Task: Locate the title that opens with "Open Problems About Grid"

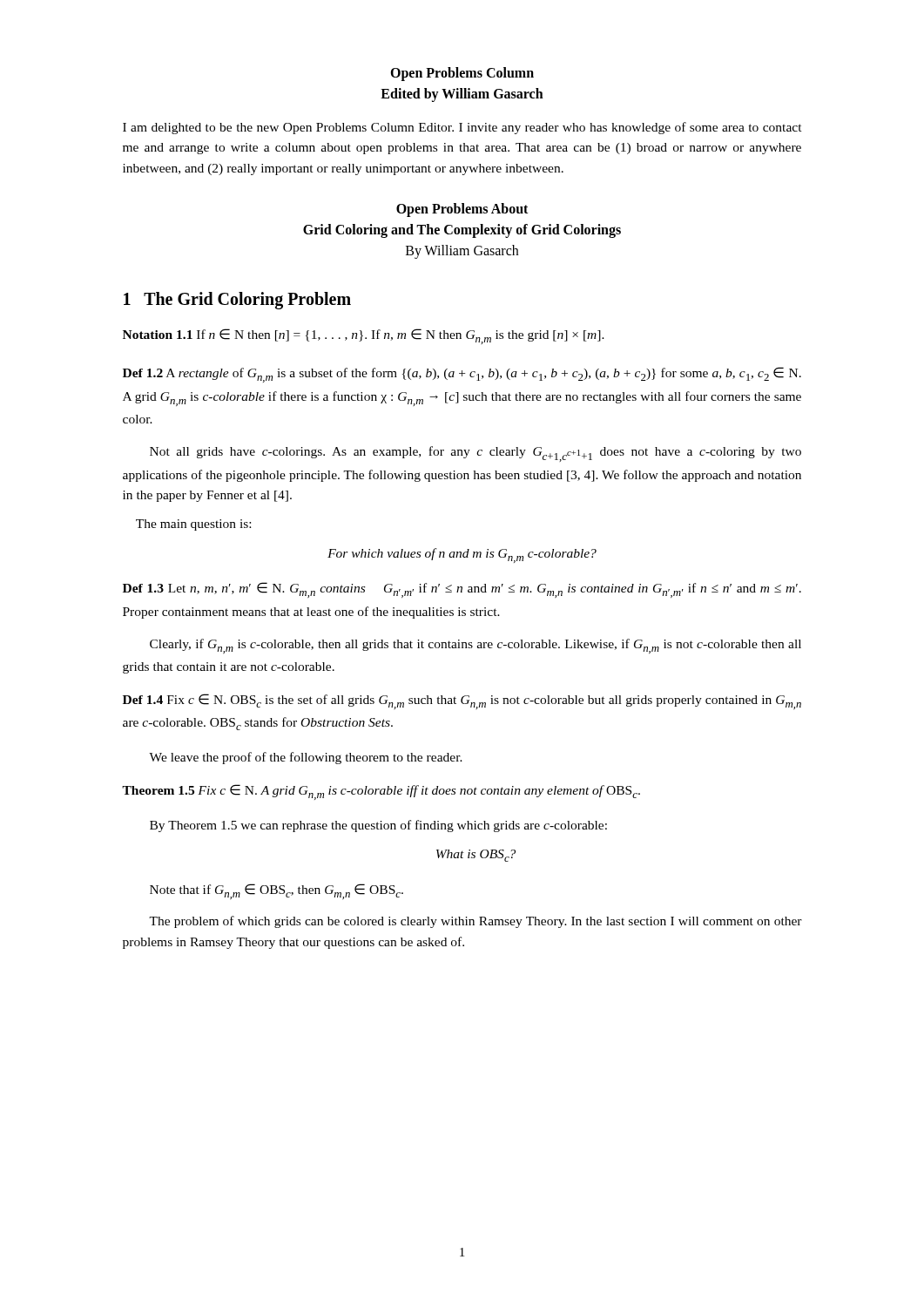Action: (x=462, y=230)
